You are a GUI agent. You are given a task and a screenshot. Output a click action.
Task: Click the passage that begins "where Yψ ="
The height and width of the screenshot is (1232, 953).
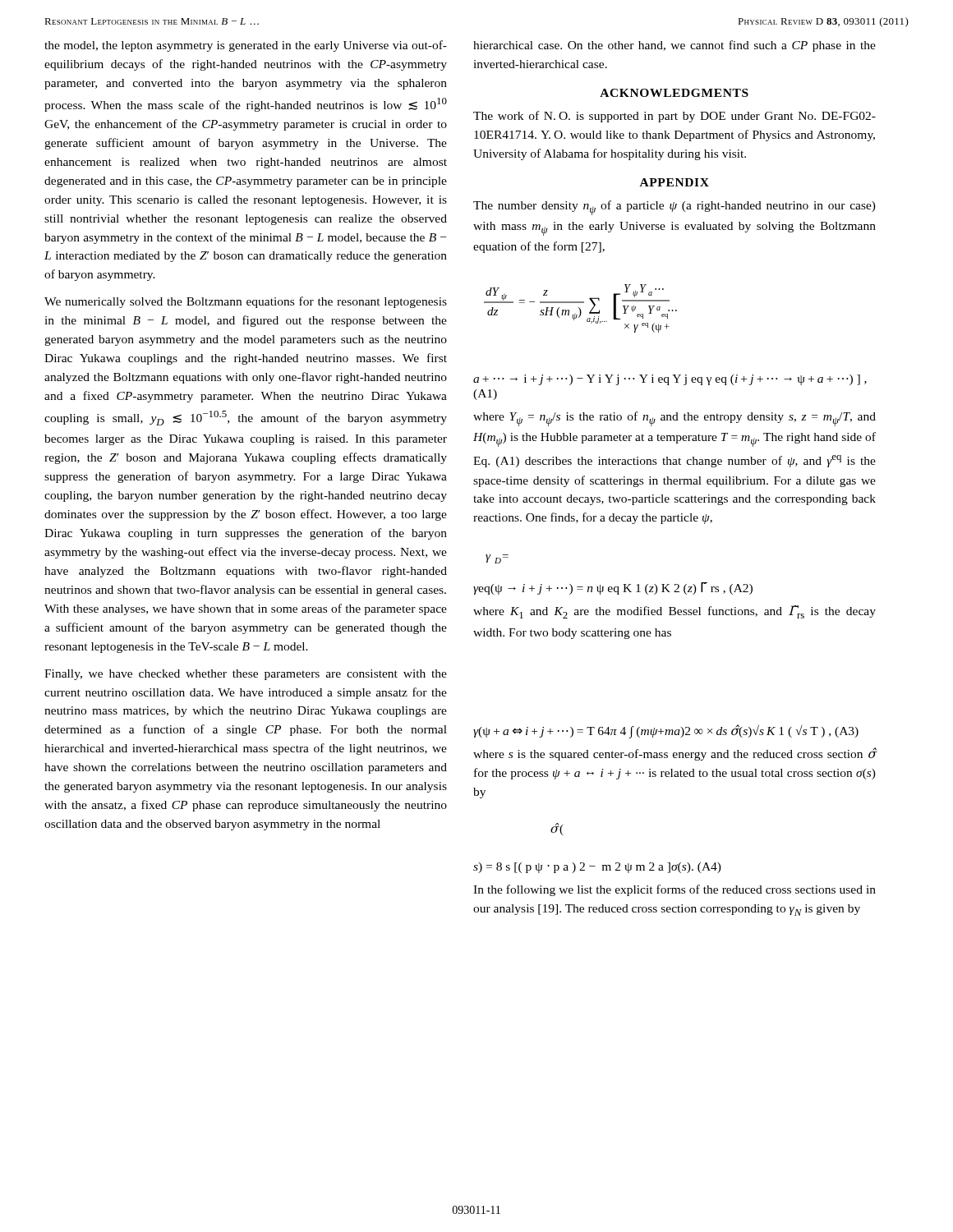tap(675, 467)
